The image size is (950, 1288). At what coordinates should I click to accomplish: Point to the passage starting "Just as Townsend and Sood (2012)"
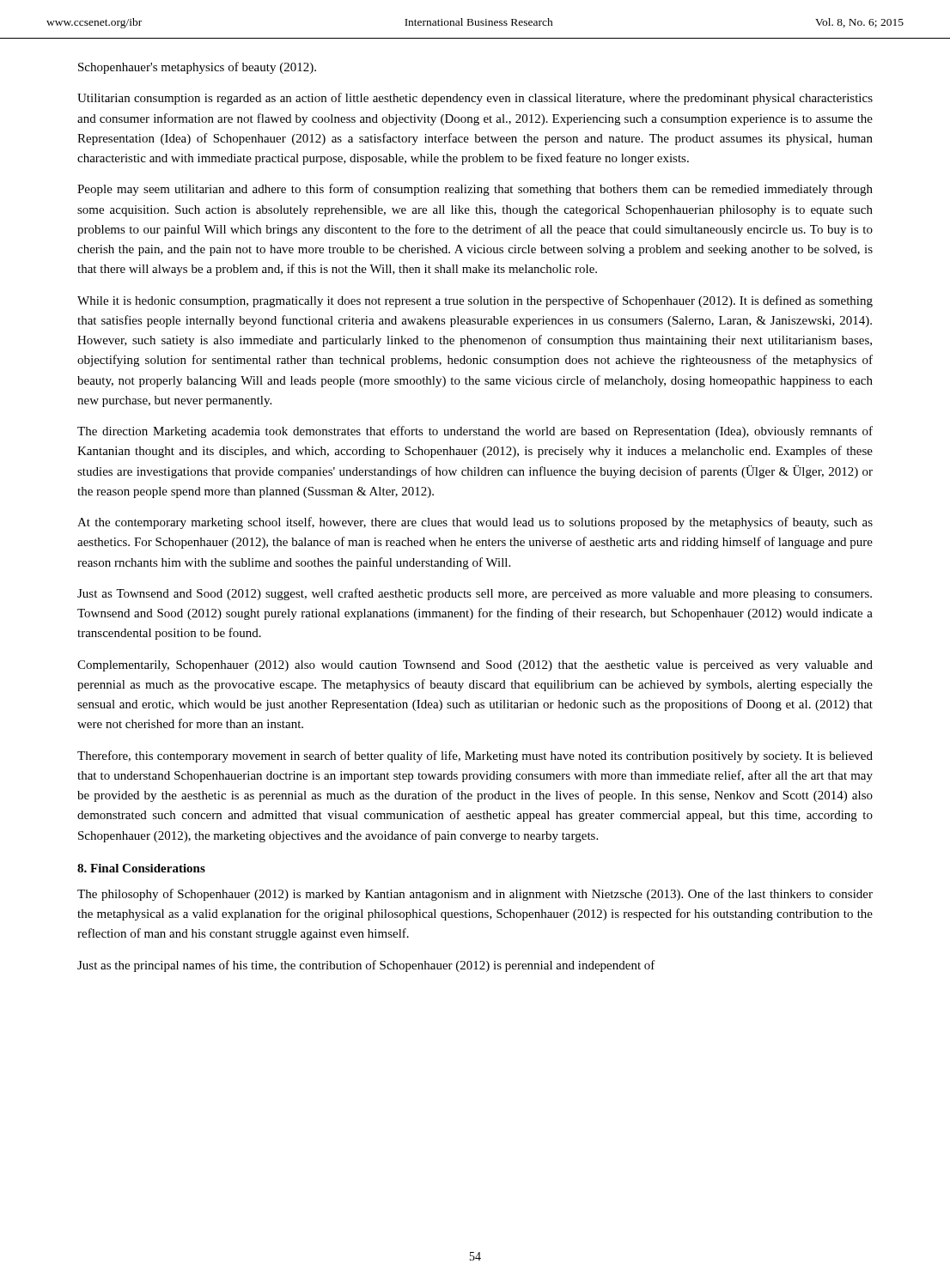click(475, 613)
